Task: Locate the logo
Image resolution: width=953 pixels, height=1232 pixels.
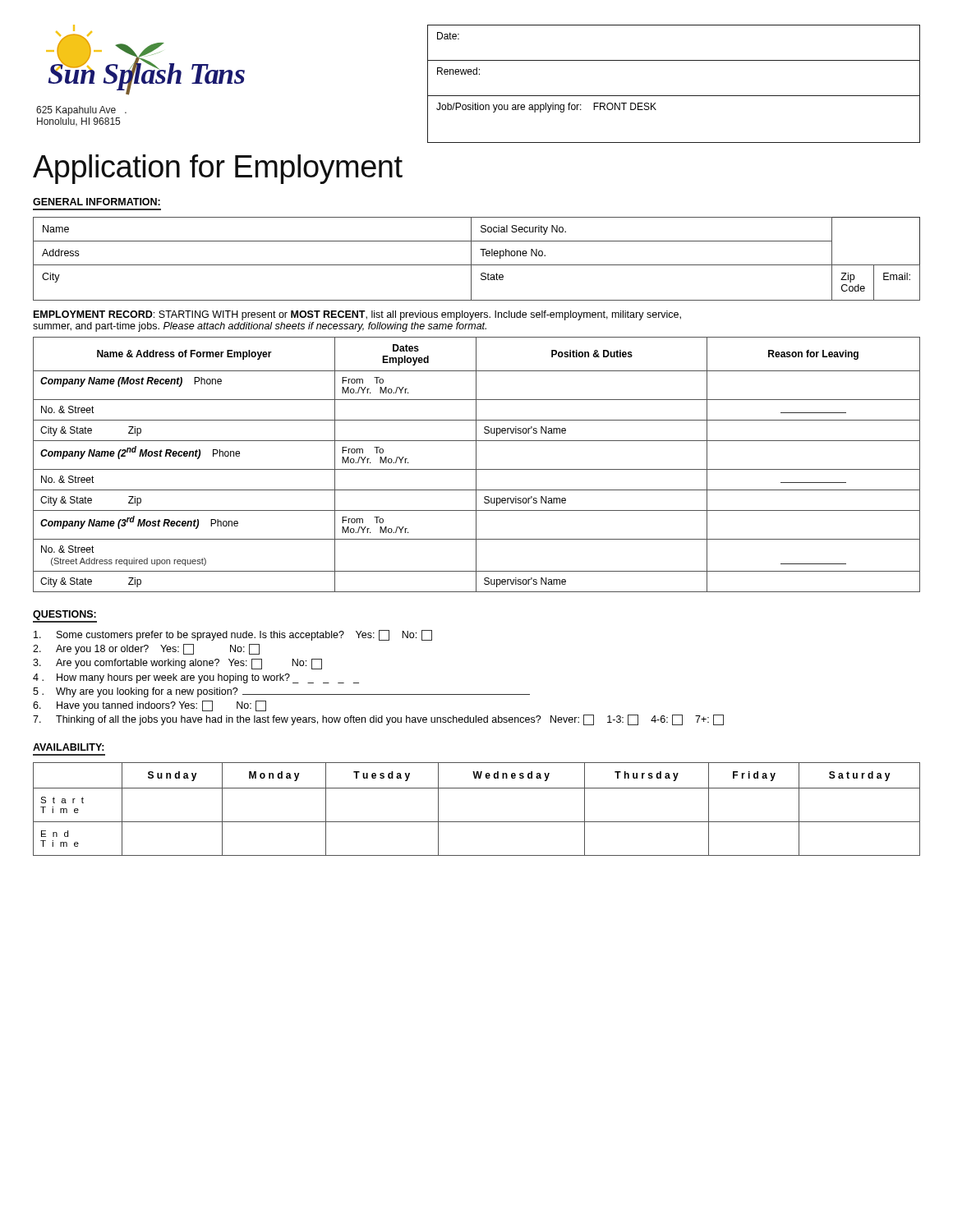Action: pyautogui.click(x=205, y=63)
